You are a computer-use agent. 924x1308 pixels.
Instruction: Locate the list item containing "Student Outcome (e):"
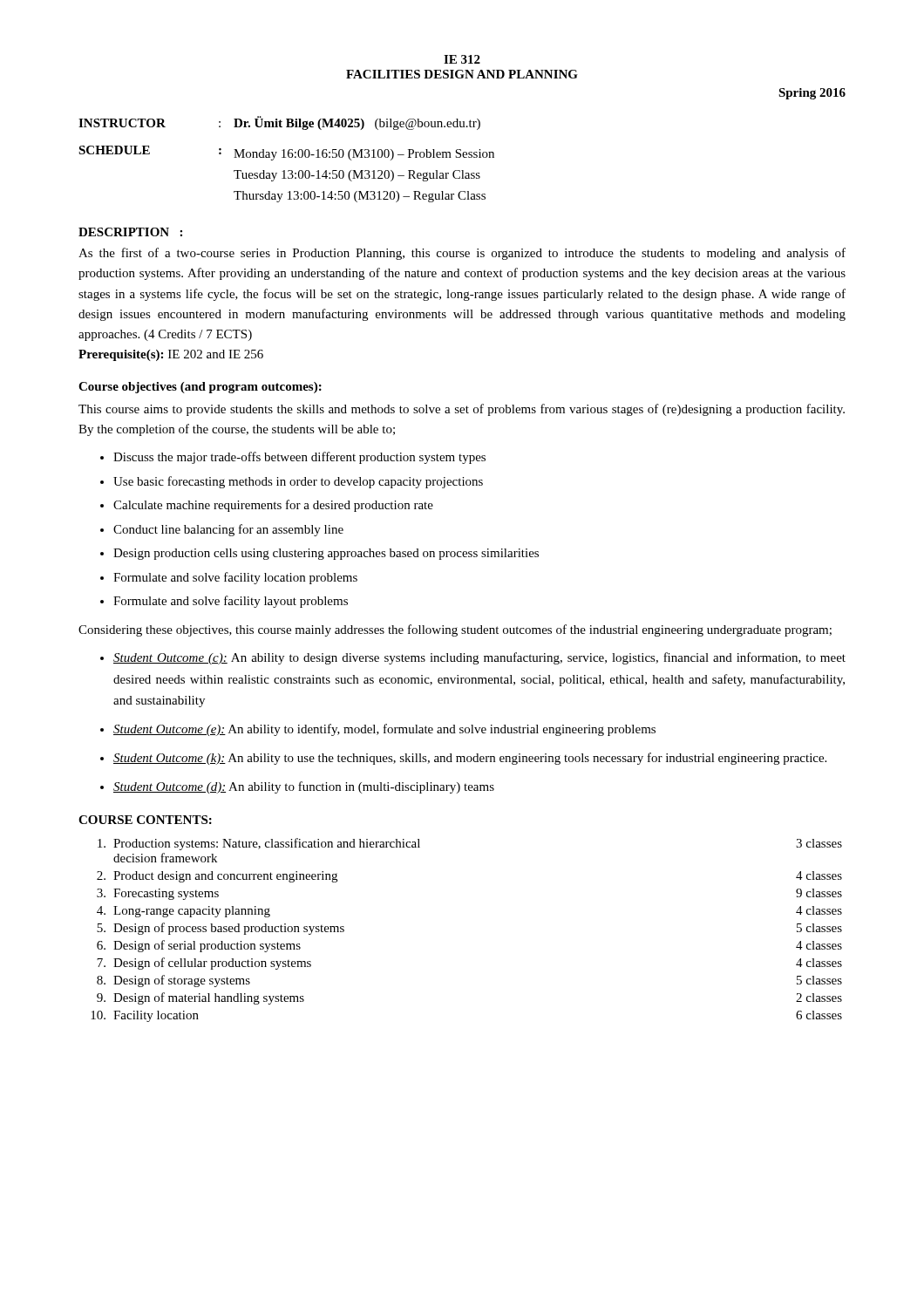(x=385, y=729)
